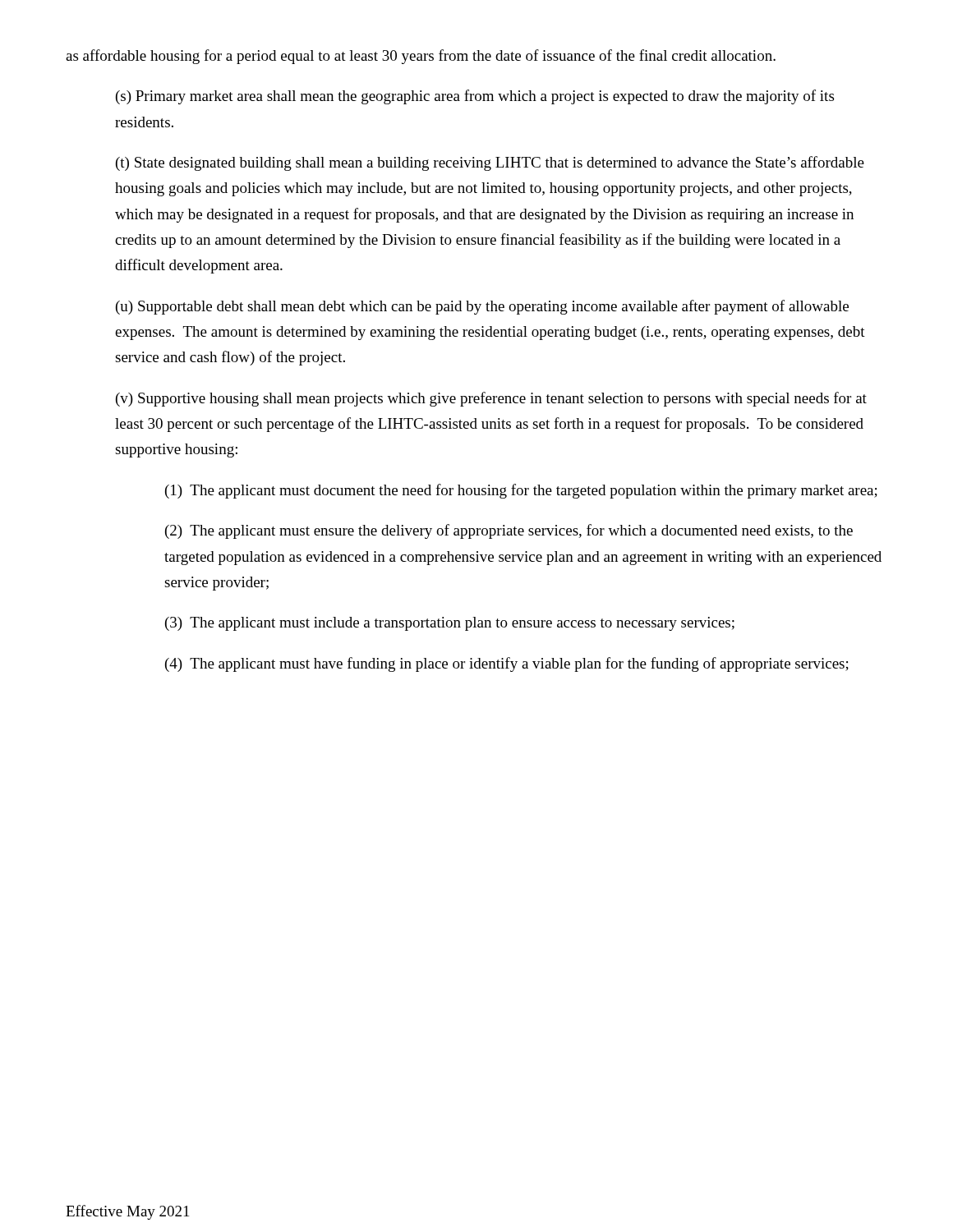
Task: Find the text block containing "(u) Supportable debt shall"
Action: point(501,332)
